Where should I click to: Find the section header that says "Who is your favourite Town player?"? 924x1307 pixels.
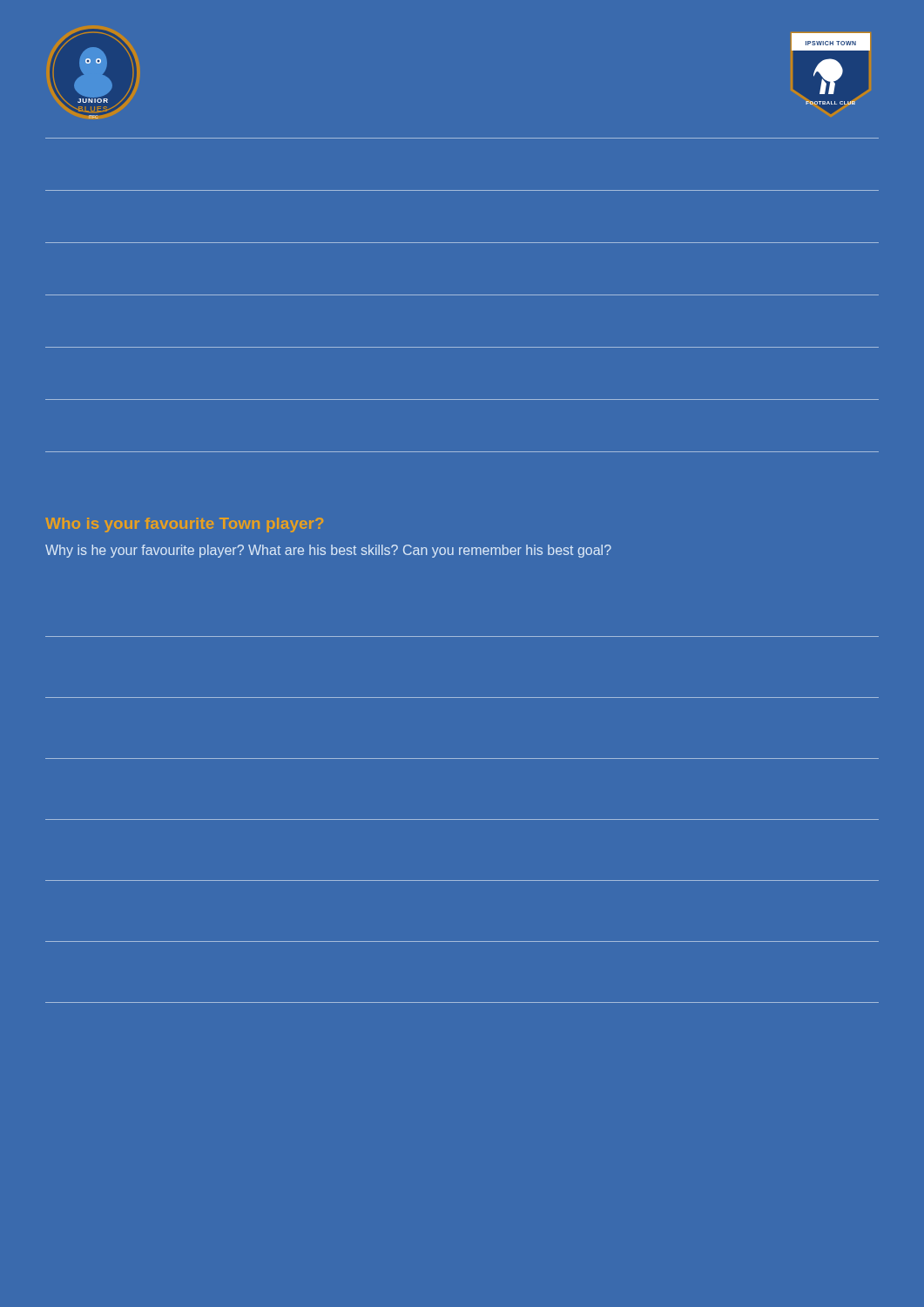[185, 523]
